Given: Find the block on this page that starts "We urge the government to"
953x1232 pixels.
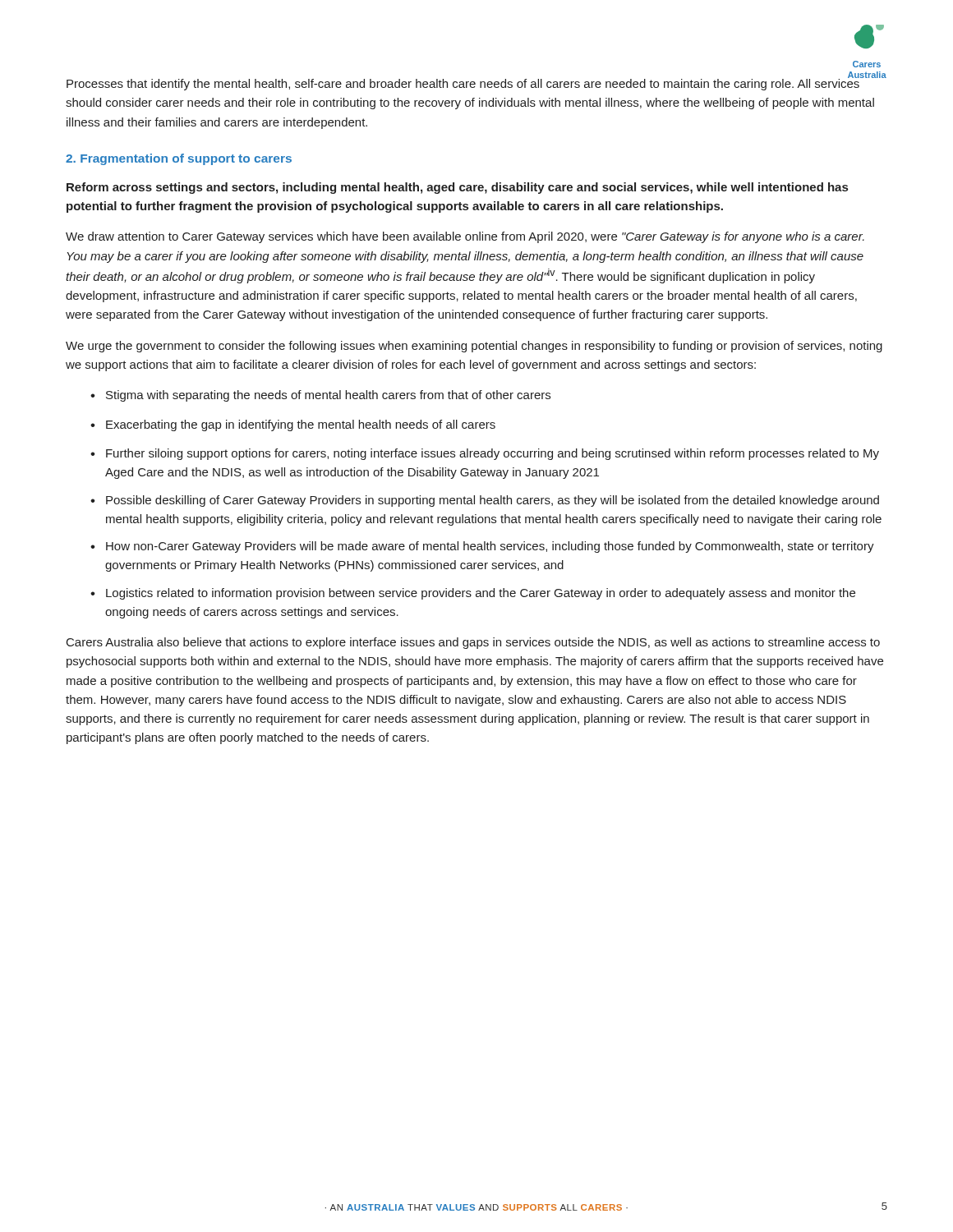Looking at the screenshot, I should 474,355.
